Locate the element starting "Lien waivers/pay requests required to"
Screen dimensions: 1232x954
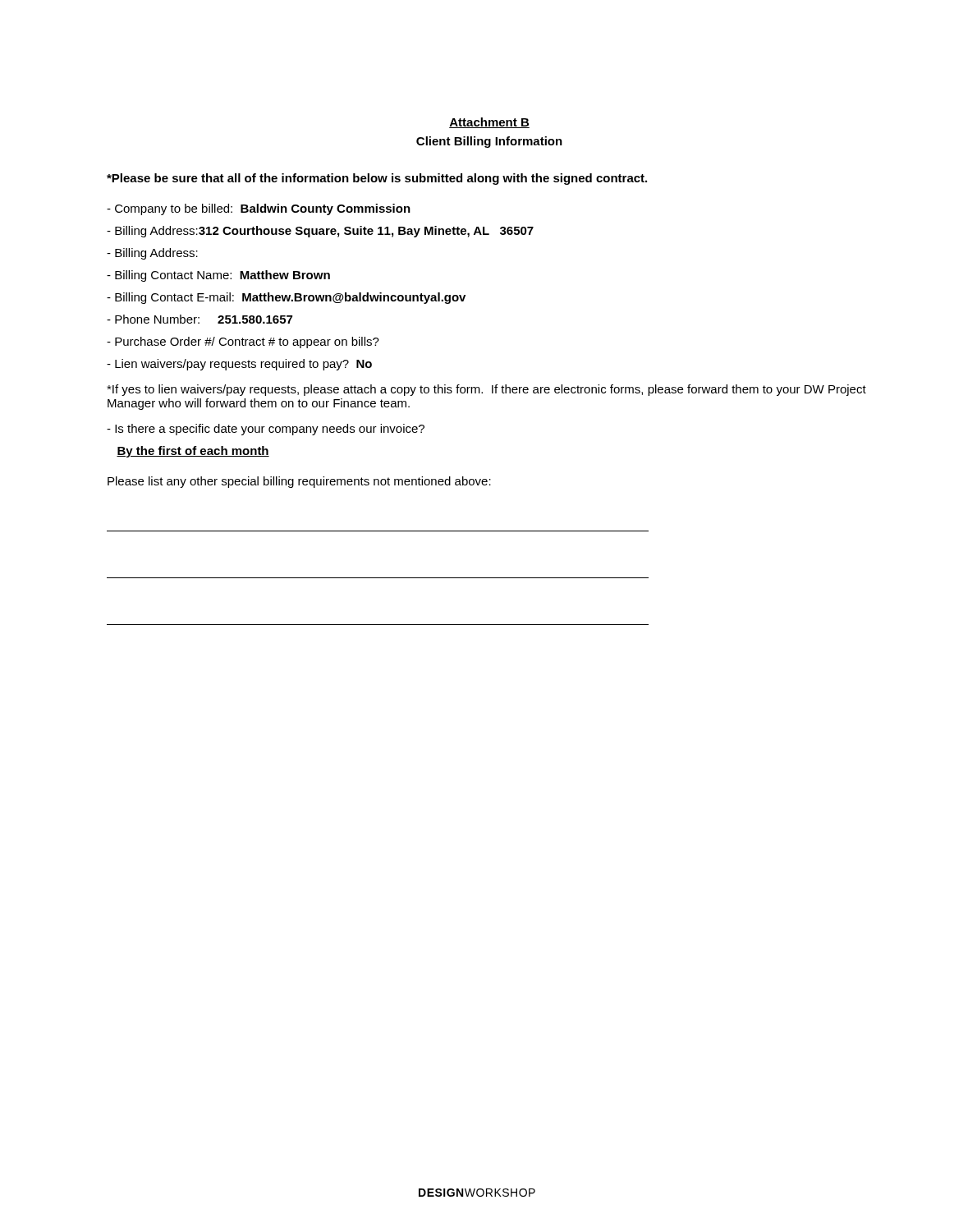(x=240, y=363)
